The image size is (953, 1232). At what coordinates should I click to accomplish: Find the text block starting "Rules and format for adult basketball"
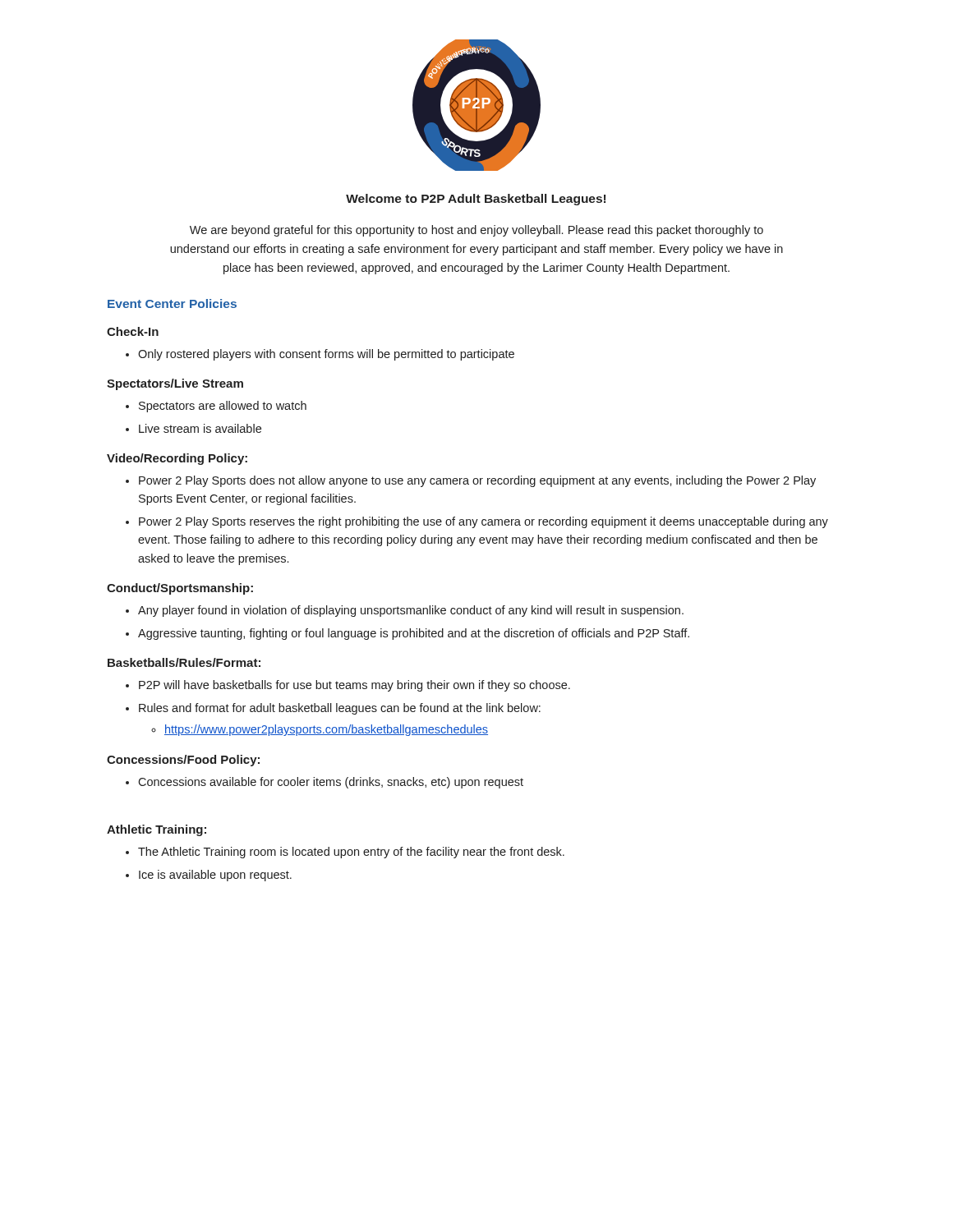coord(492,720)
